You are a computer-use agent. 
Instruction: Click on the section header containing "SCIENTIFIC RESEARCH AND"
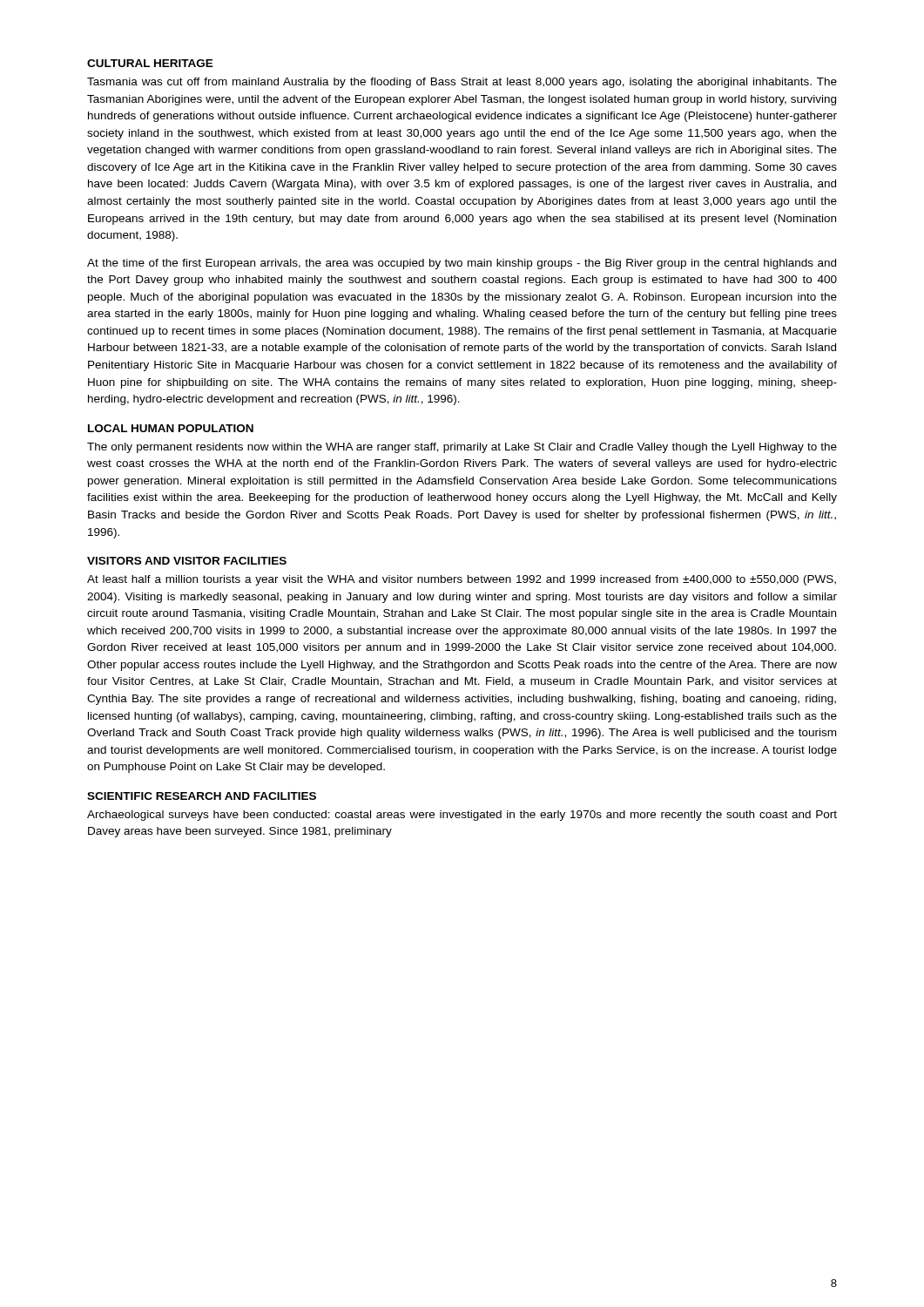202,796
